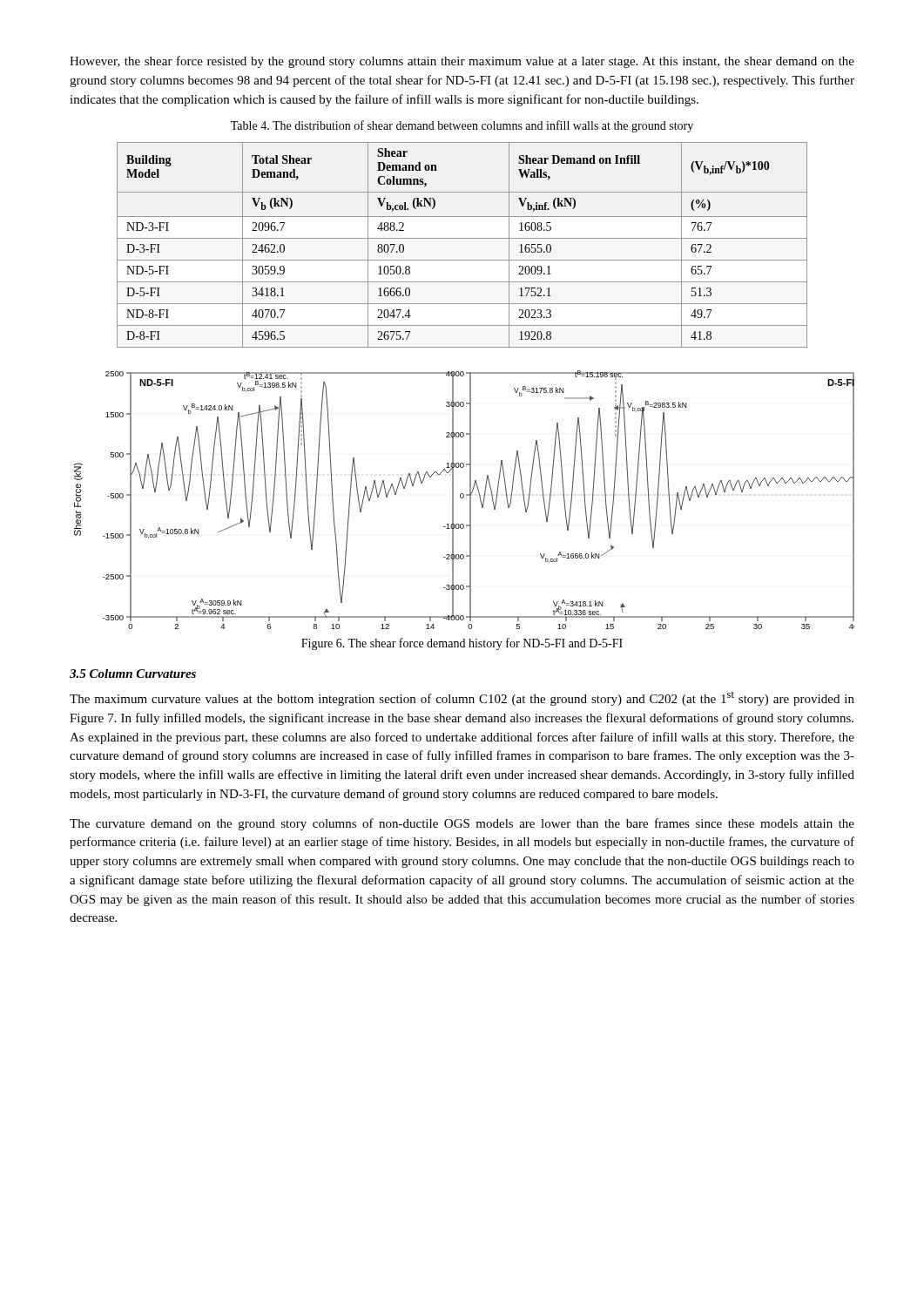Find the block starting "3.5 Column Curvatures"

tap(133, 674)
